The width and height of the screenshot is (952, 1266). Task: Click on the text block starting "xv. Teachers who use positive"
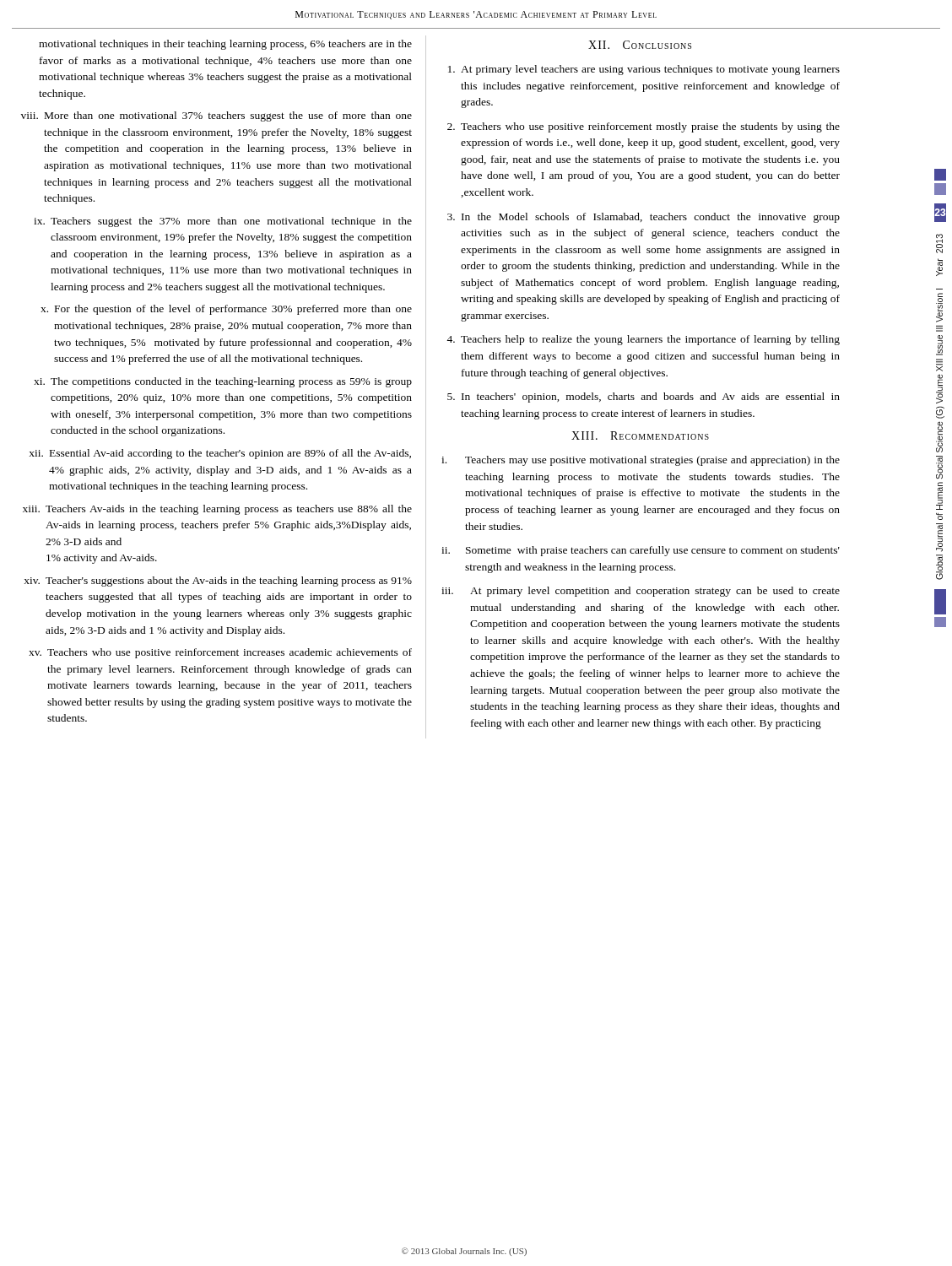coord(212,685)
